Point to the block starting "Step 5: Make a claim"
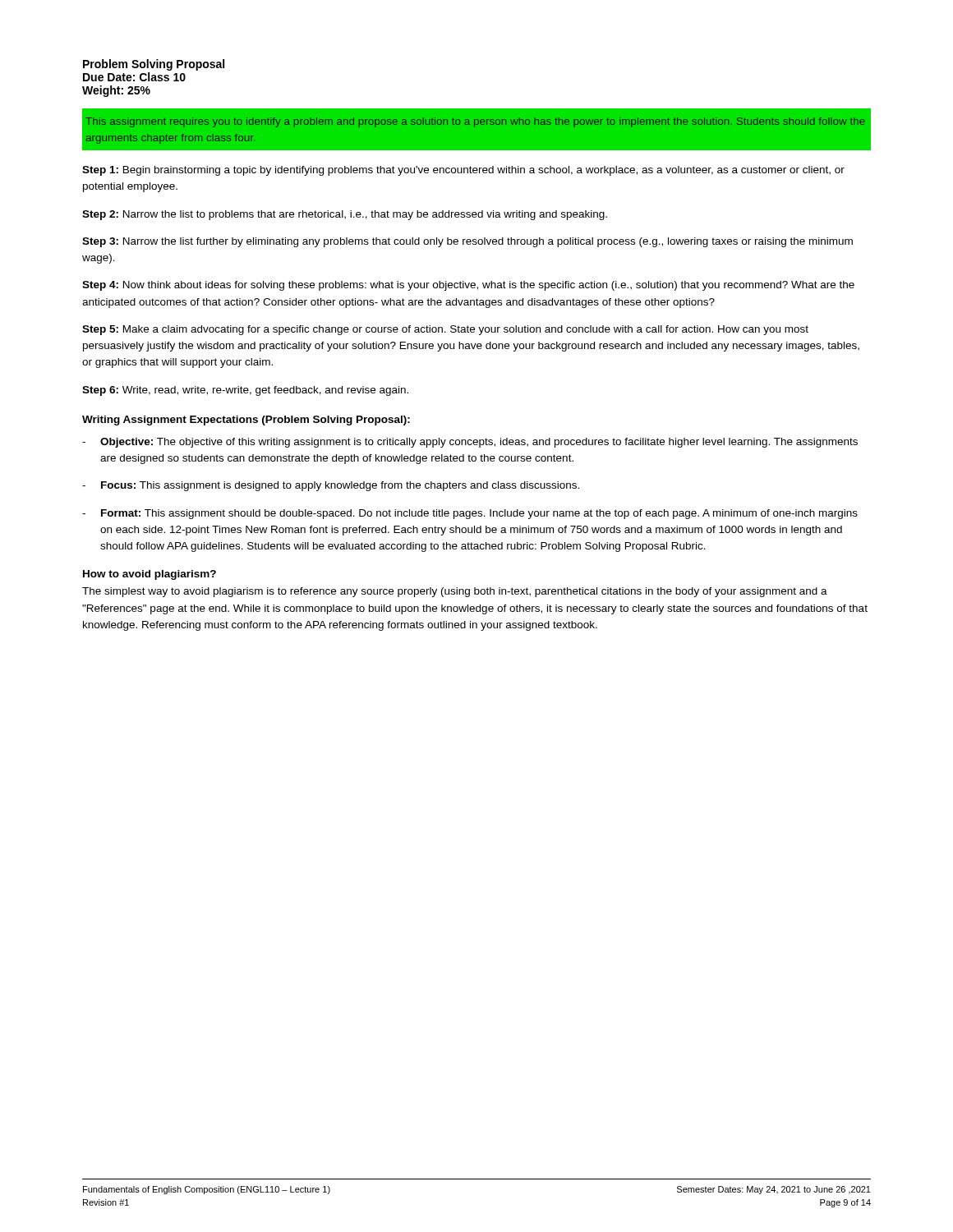Screen dimensions: 1232x953 (x=471, y=345)
